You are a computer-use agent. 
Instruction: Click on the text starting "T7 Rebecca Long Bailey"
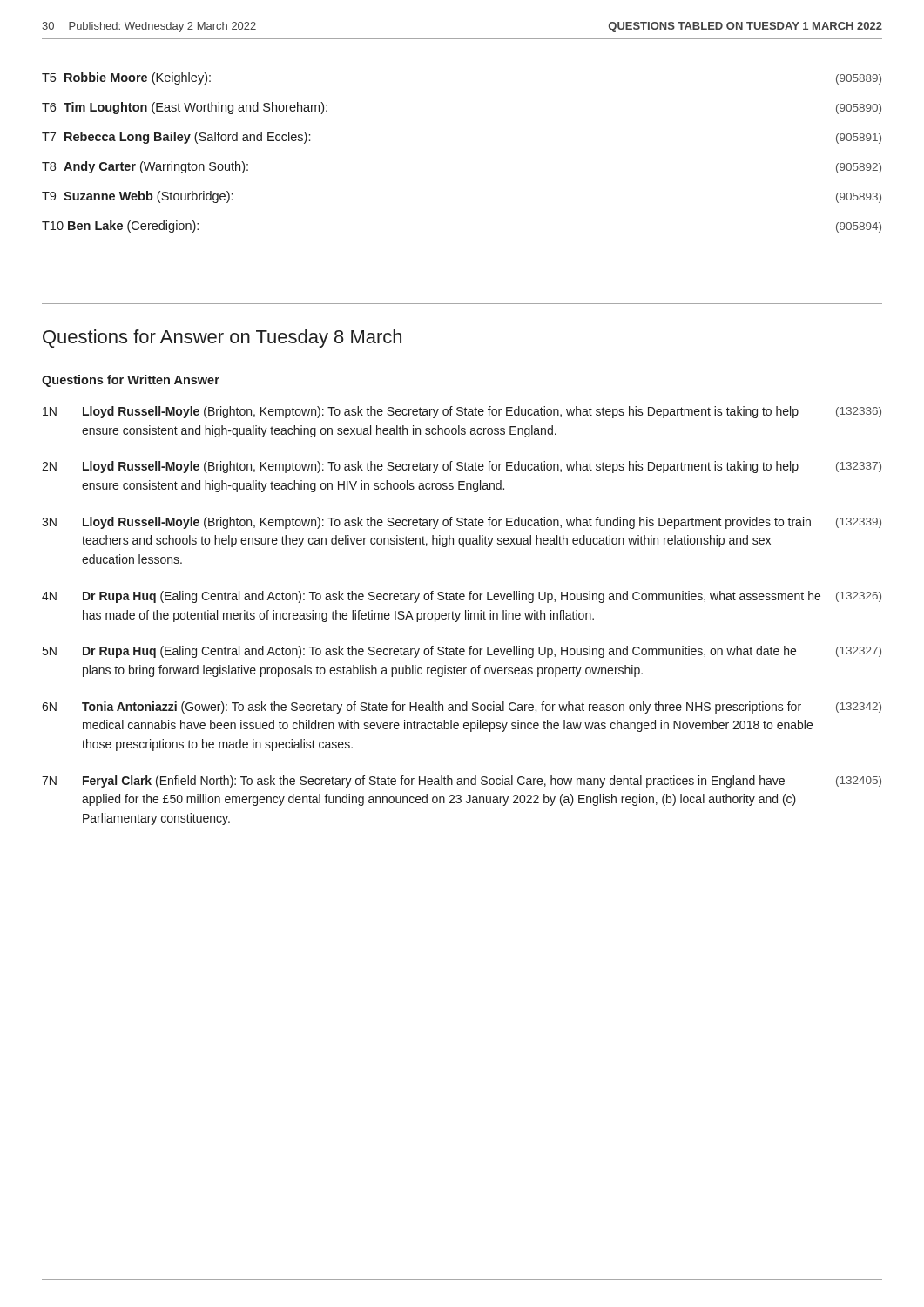(175, 137)
